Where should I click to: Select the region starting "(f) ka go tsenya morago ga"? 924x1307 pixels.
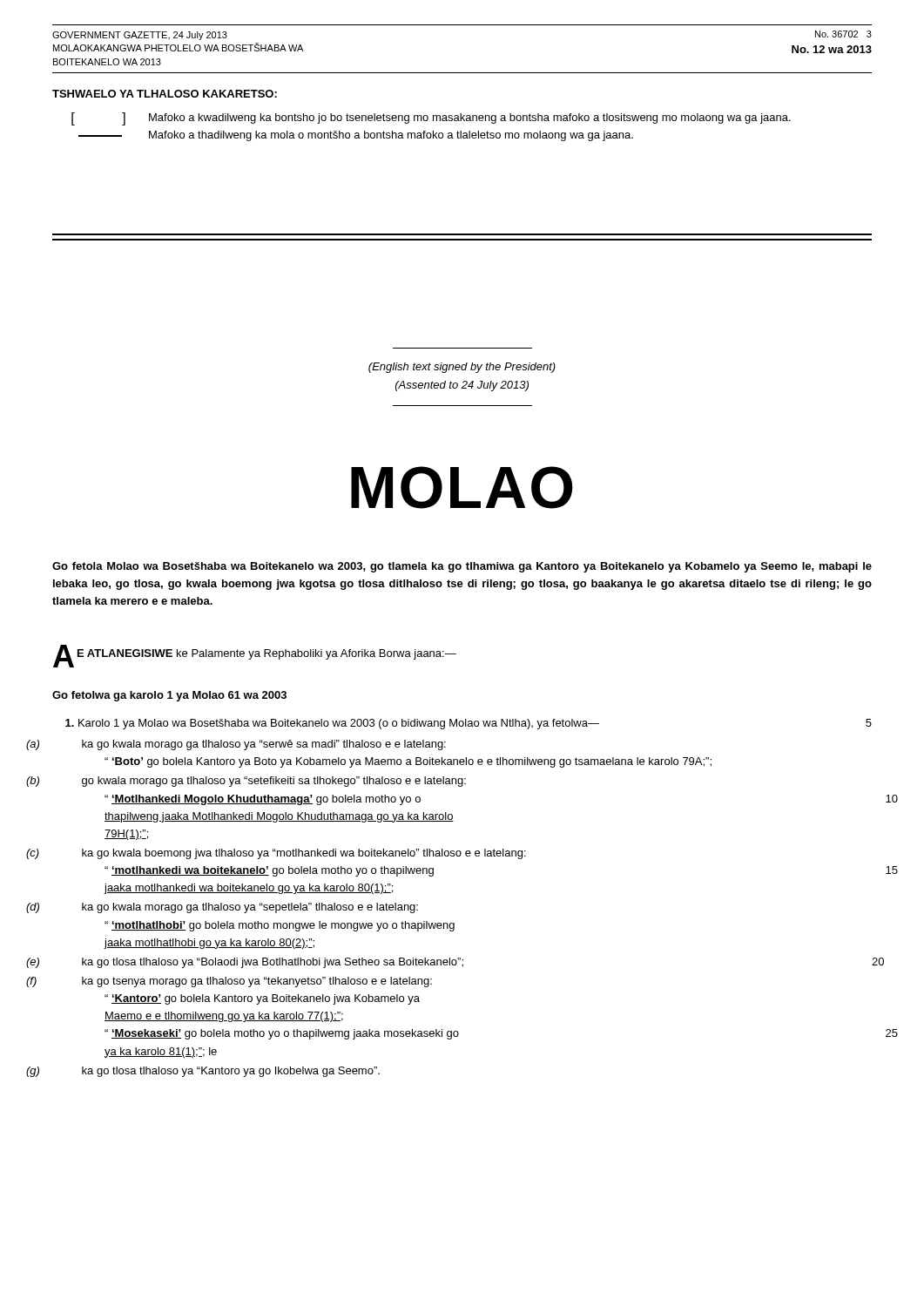257,982
